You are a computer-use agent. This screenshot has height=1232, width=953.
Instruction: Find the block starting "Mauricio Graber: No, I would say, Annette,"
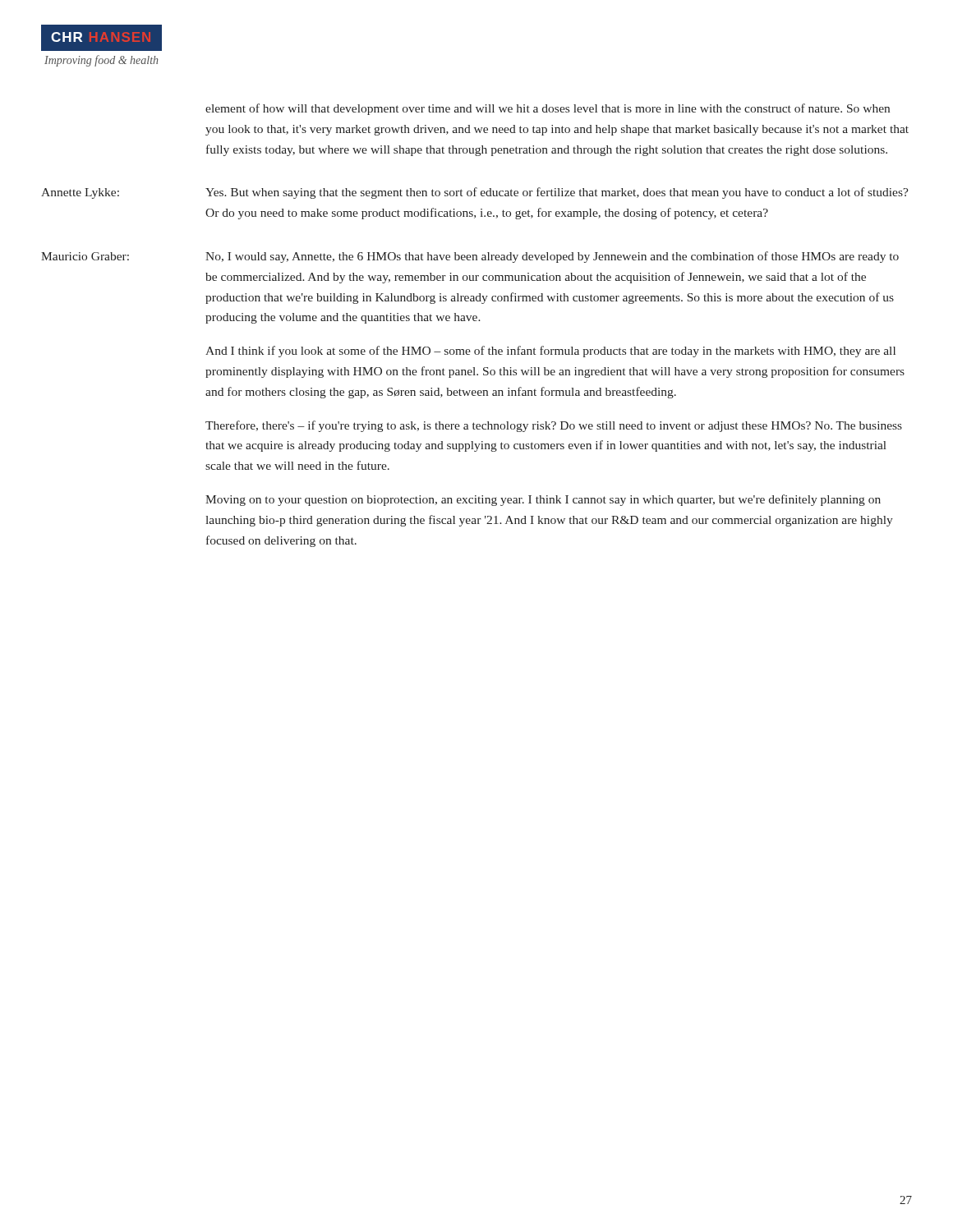point(476,398)
